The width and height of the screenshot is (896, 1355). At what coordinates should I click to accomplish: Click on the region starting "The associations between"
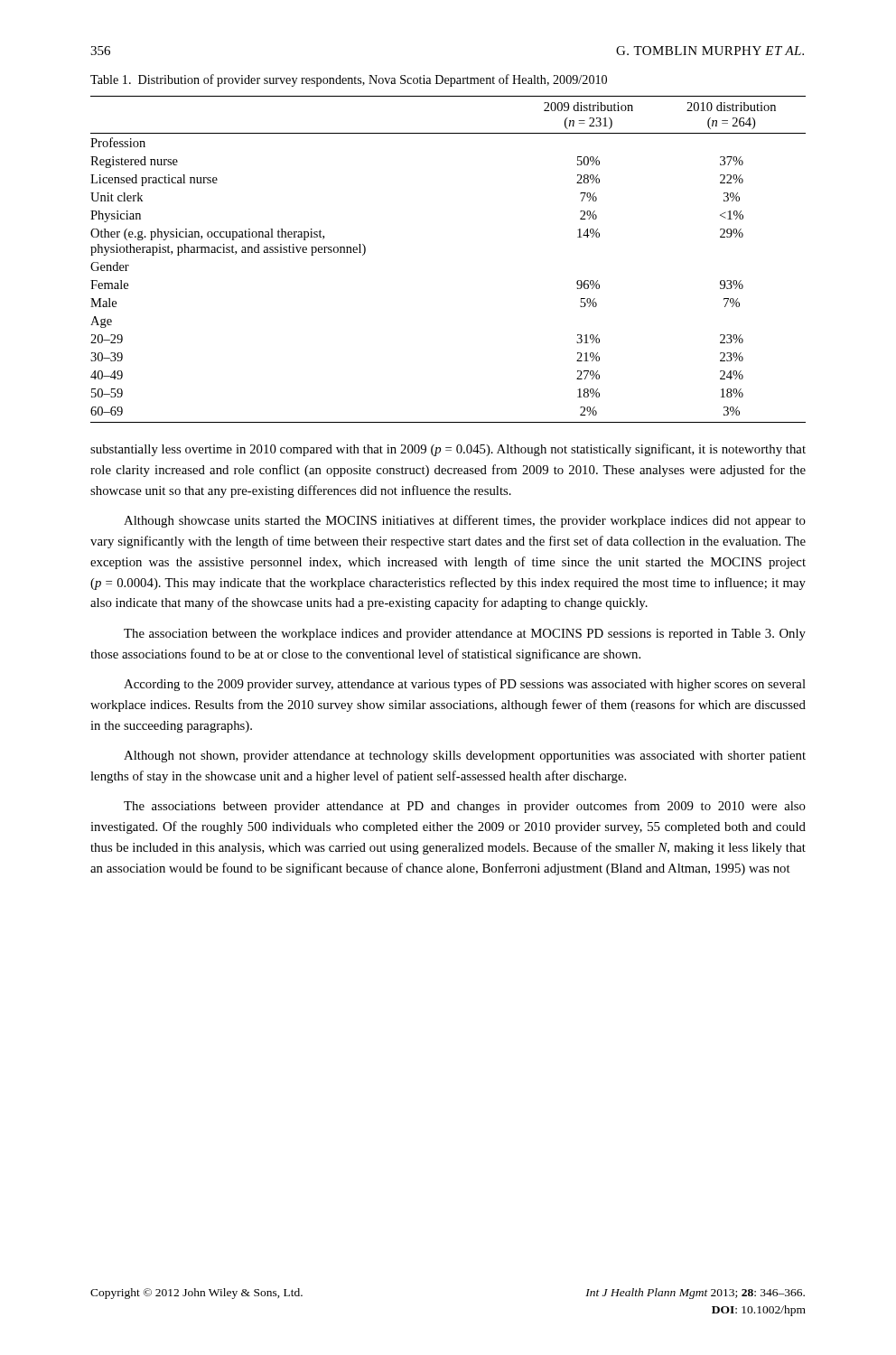448,837
